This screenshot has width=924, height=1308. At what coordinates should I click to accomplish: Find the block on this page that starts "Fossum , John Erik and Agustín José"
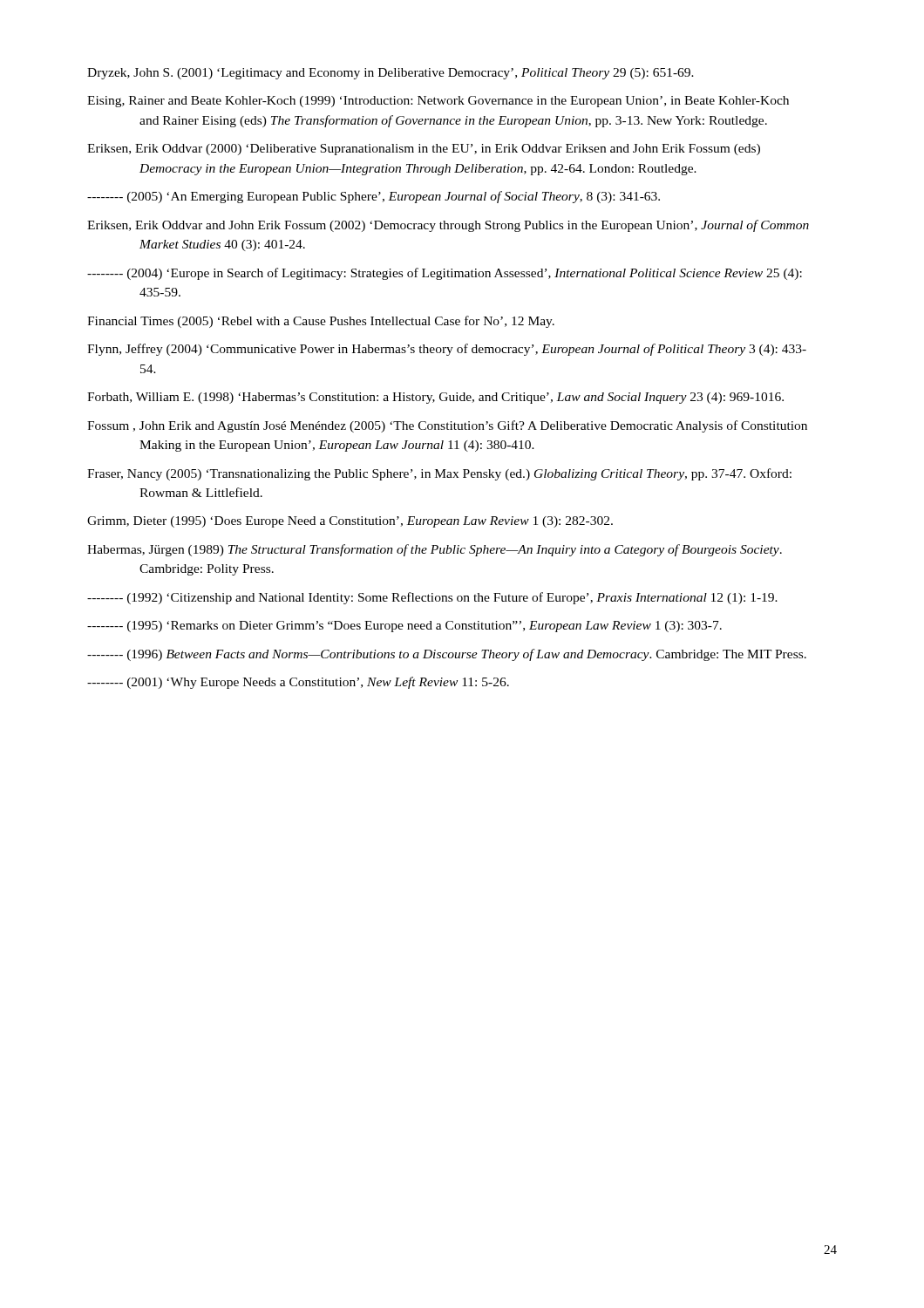click(447, 435)
